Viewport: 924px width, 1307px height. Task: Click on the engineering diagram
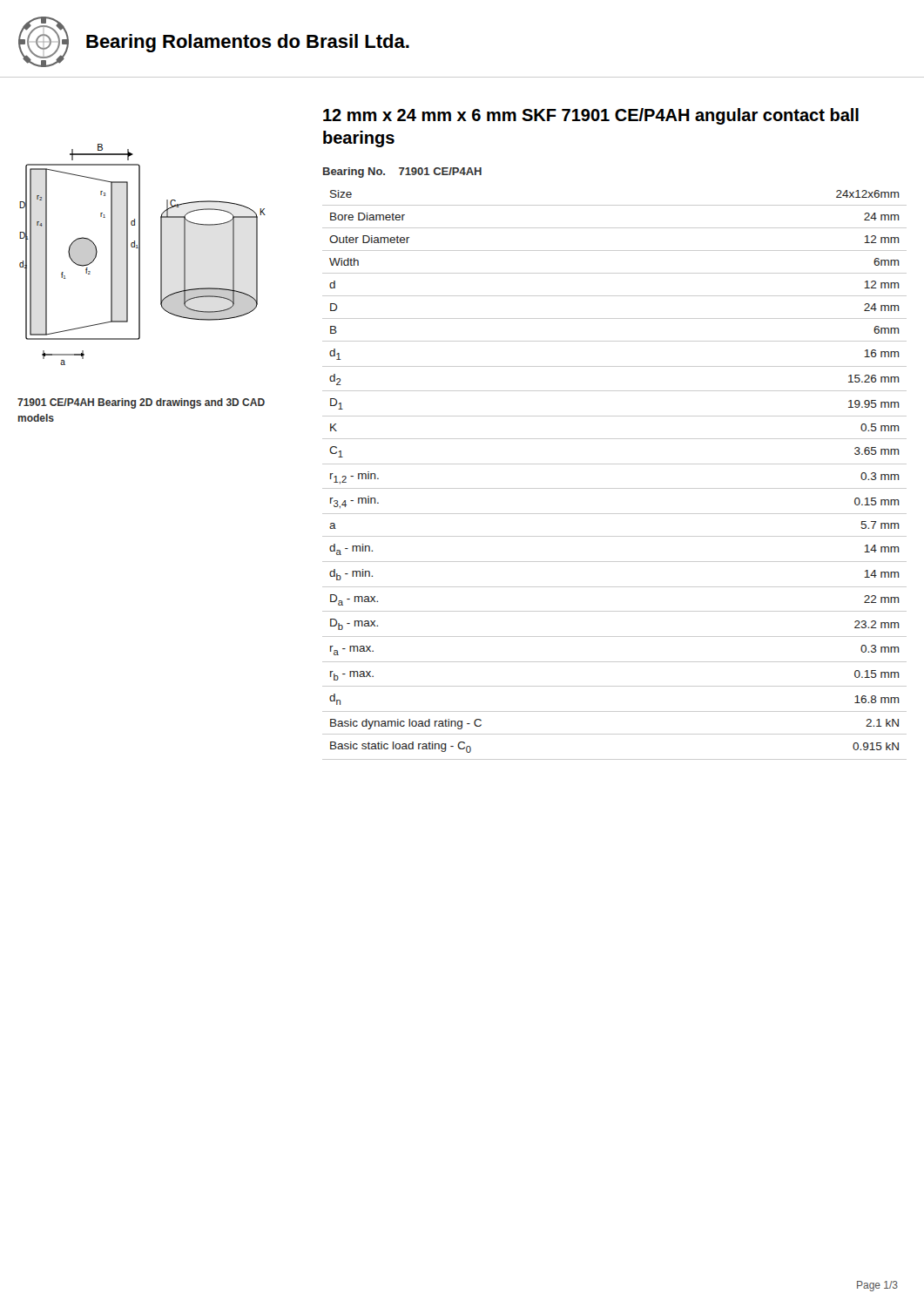point(157,247)
